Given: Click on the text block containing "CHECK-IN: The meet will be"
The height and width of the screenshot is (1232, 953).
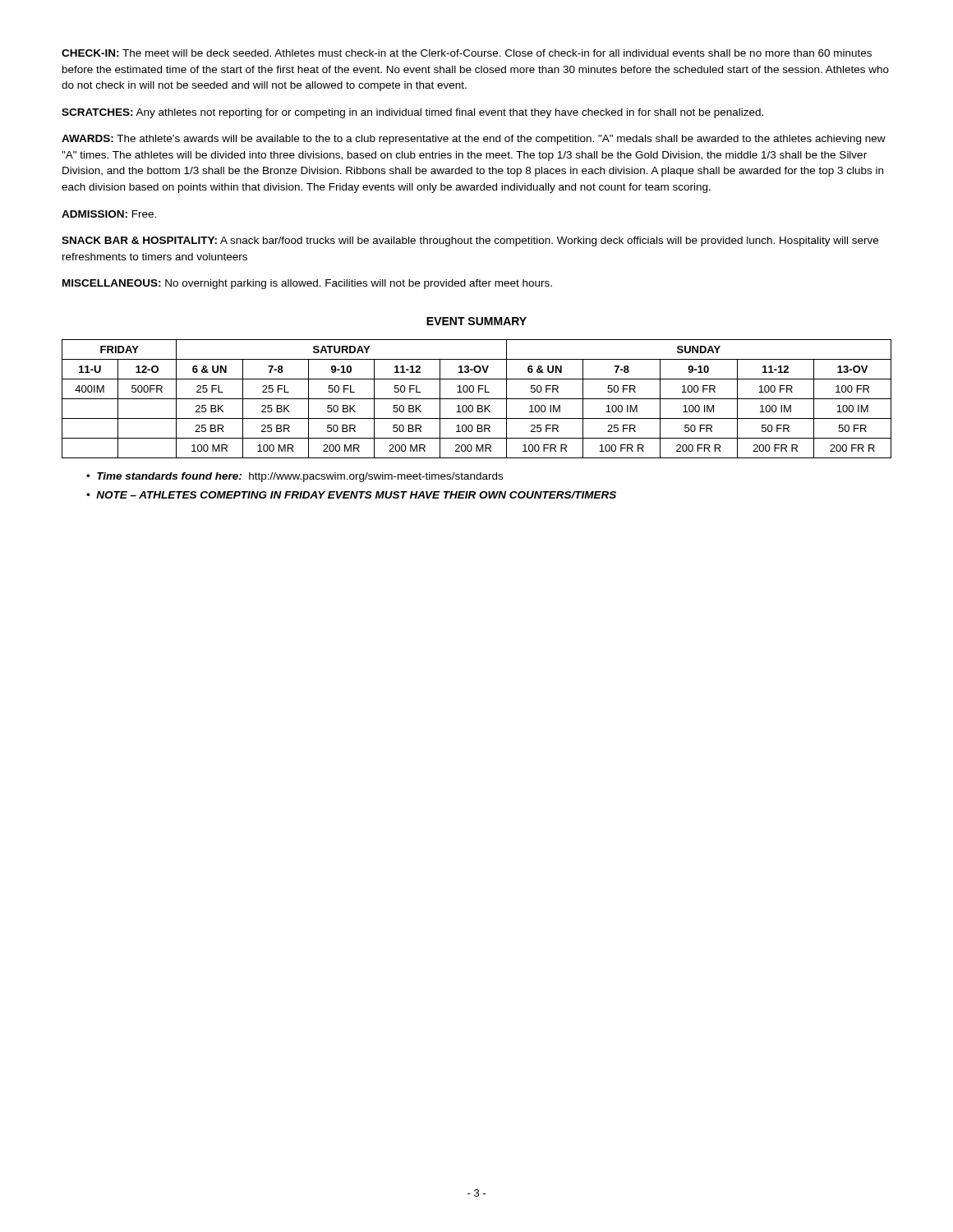Looking at the screenshot, I should click(x=475, y=69).
